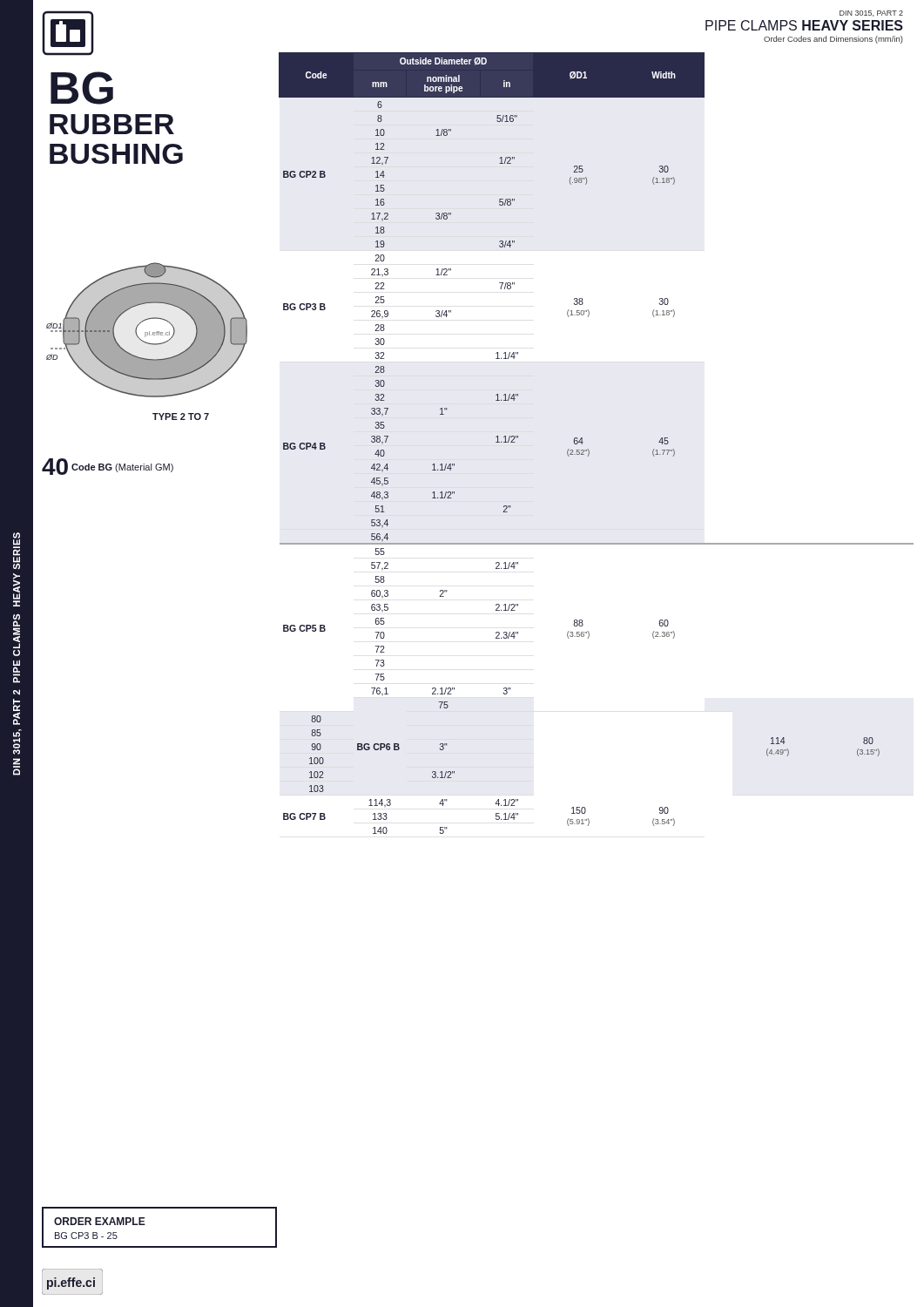Navigate to the text starting "Code BG (Material GM)"
924x1307 pixels.
123,467
